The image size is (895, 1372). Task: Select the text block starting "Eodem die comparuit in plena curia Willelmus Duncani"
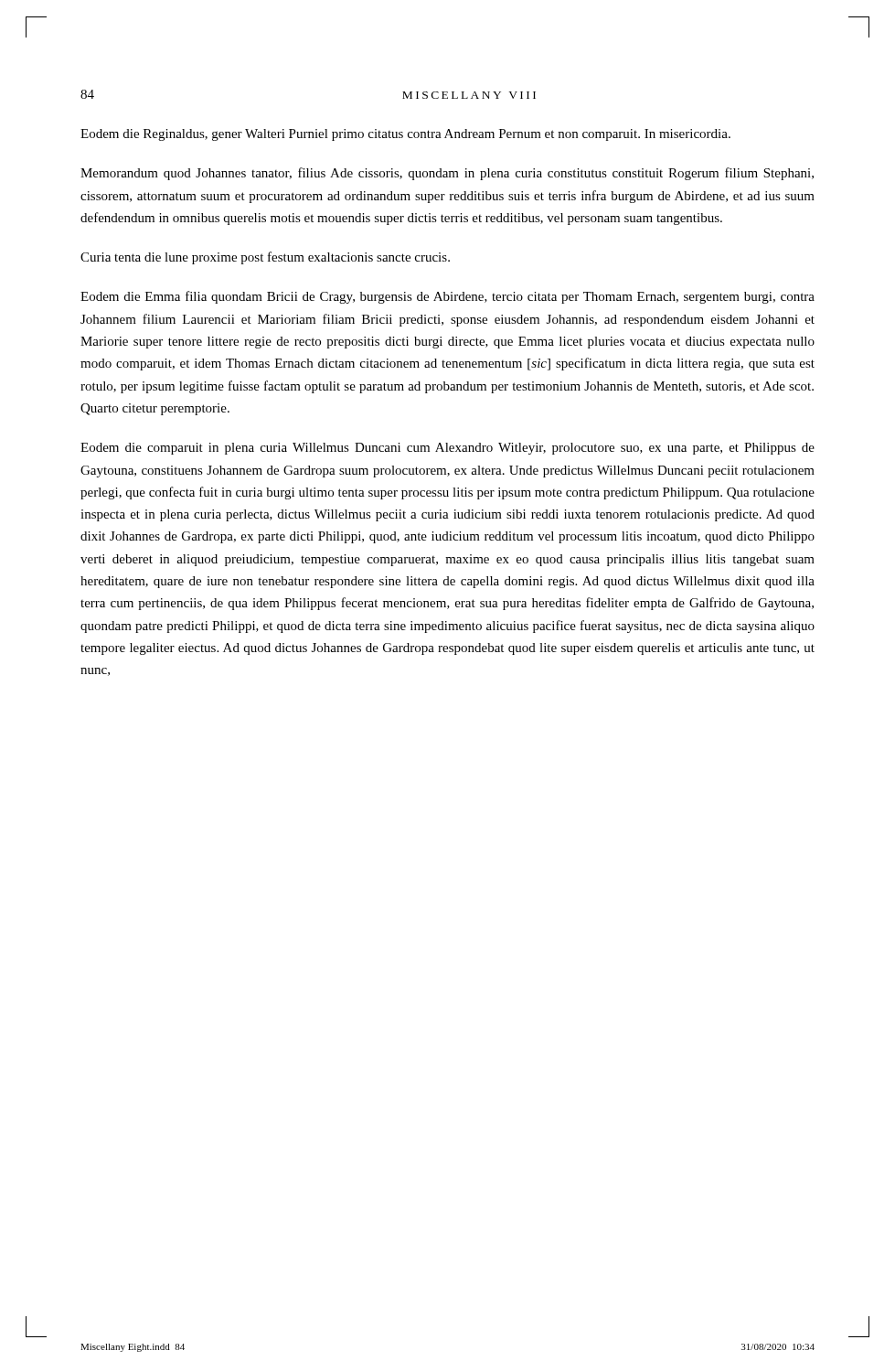click(448, 559)
